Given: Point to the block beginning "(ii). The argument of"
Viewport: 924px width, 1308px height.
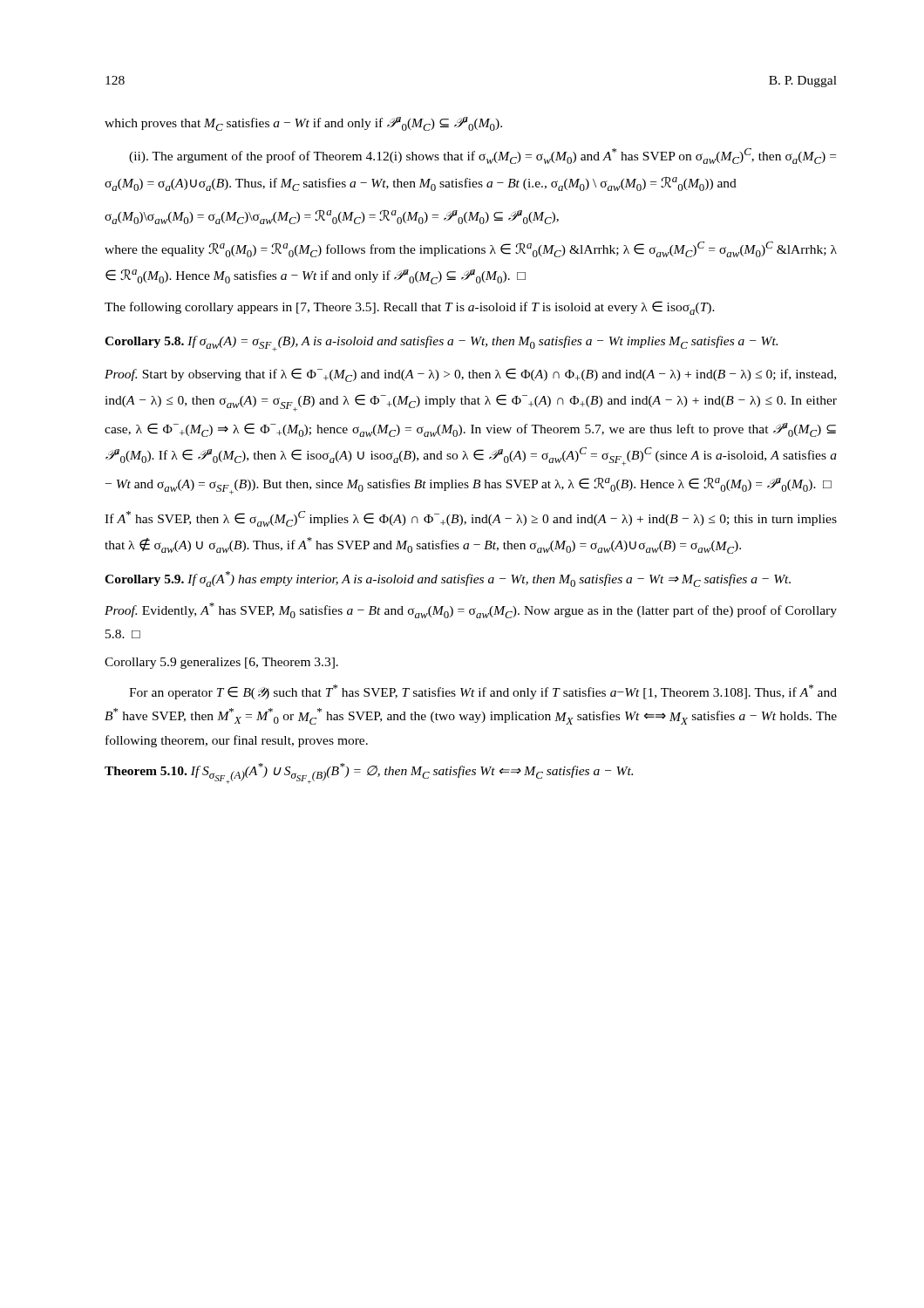Looking at the screenshot, I should point(471,170).
